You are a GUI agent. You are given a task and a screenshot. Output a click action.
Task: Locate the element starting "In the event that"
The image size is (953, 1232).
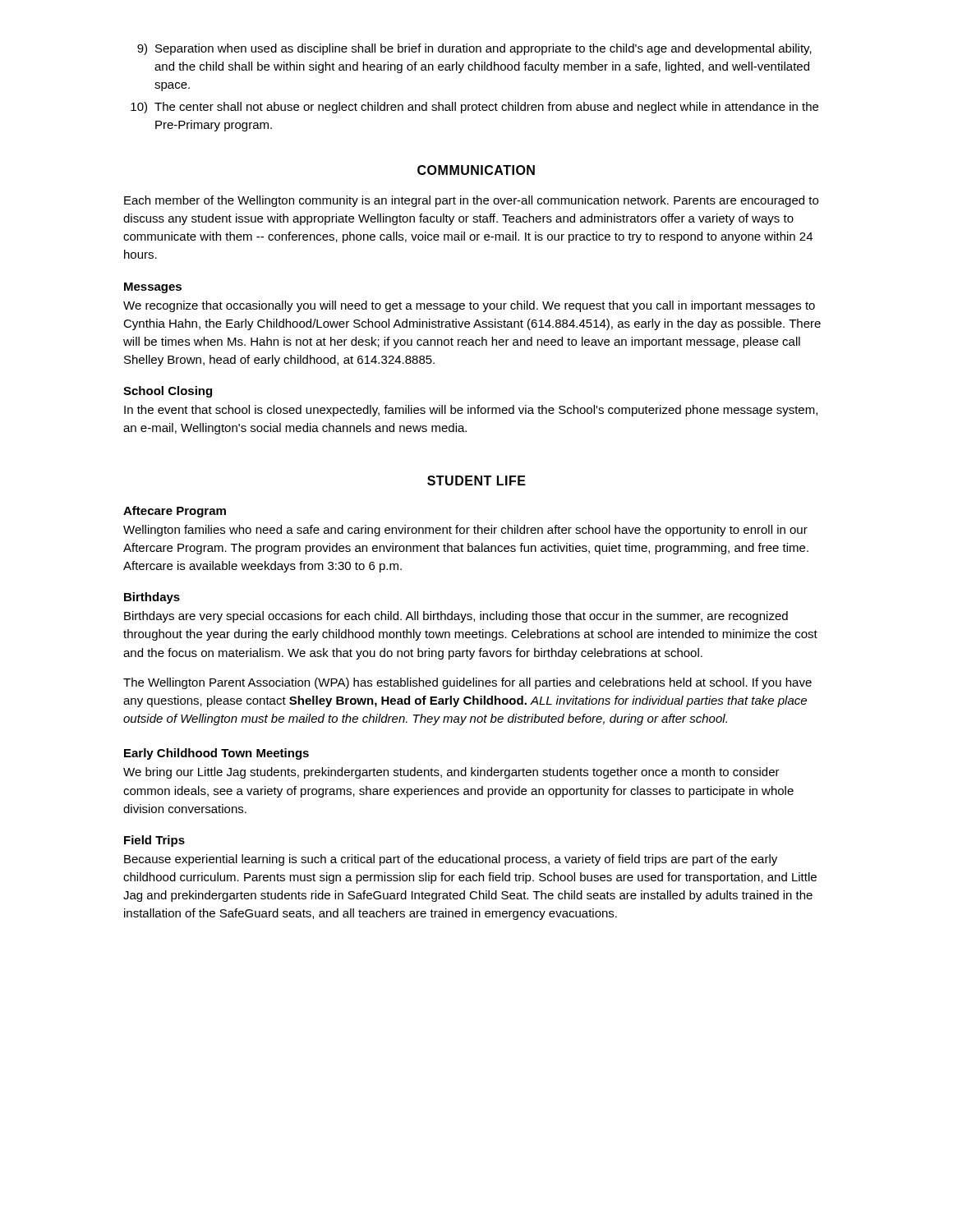[x=471, y=419]
